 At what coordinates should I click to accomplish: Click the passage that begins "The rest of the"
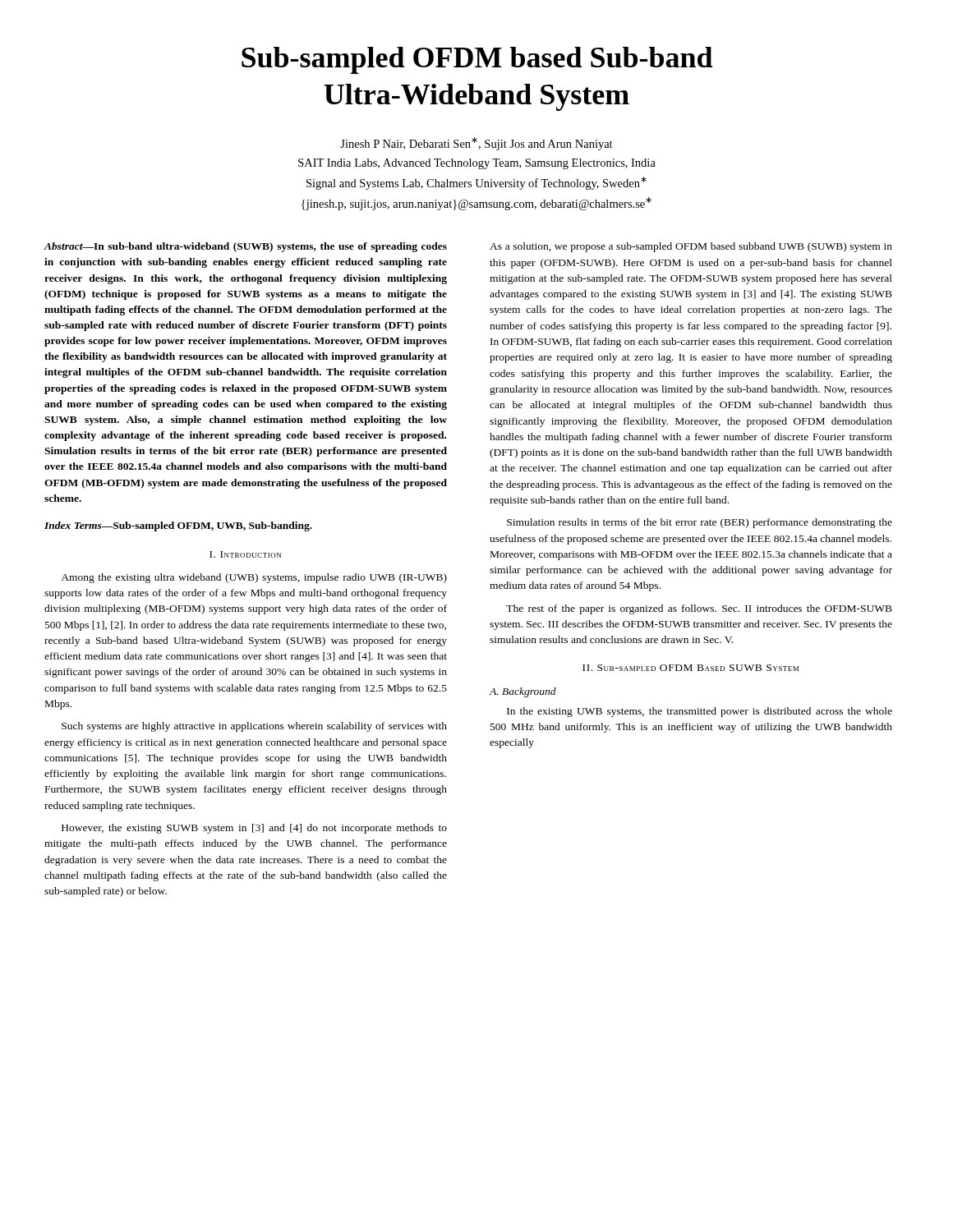[x=691, y=624]
